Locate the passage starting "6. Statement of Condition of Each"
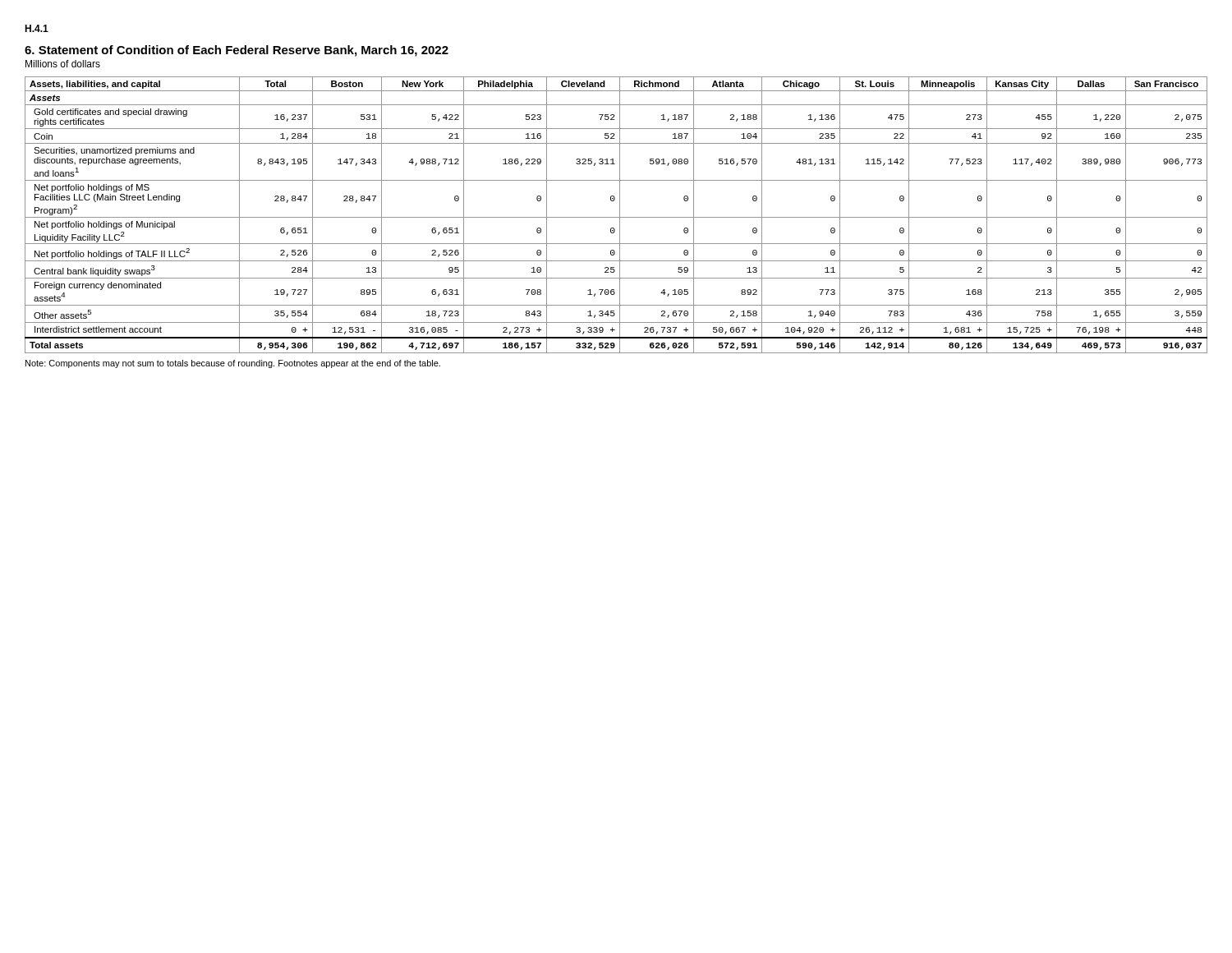Viewport: 1232px width, 953px height. [237, 50]
